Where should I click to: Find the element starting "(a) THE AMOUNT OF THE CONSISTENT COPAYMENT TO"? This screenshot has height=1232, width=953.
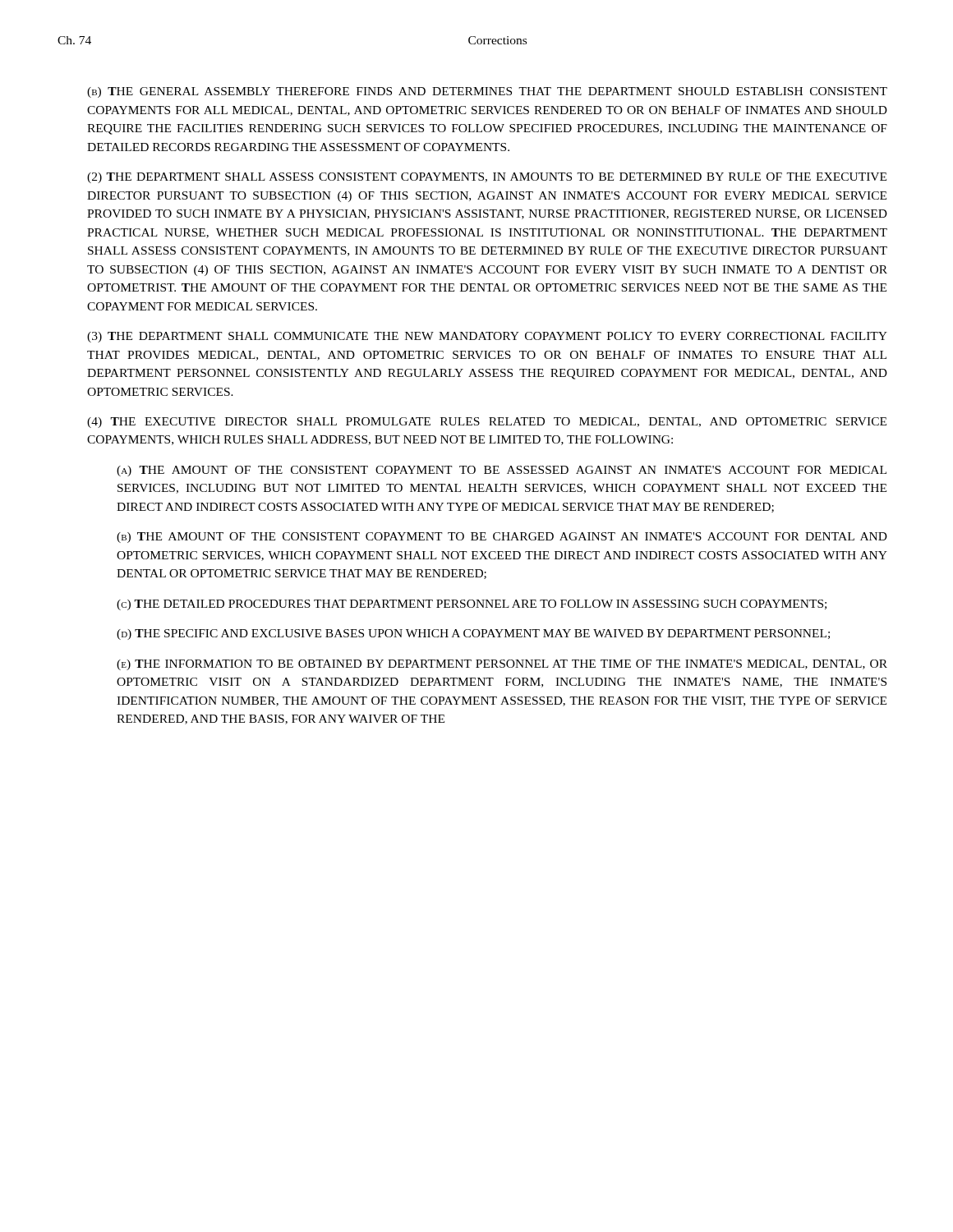[x=472, y=488]
